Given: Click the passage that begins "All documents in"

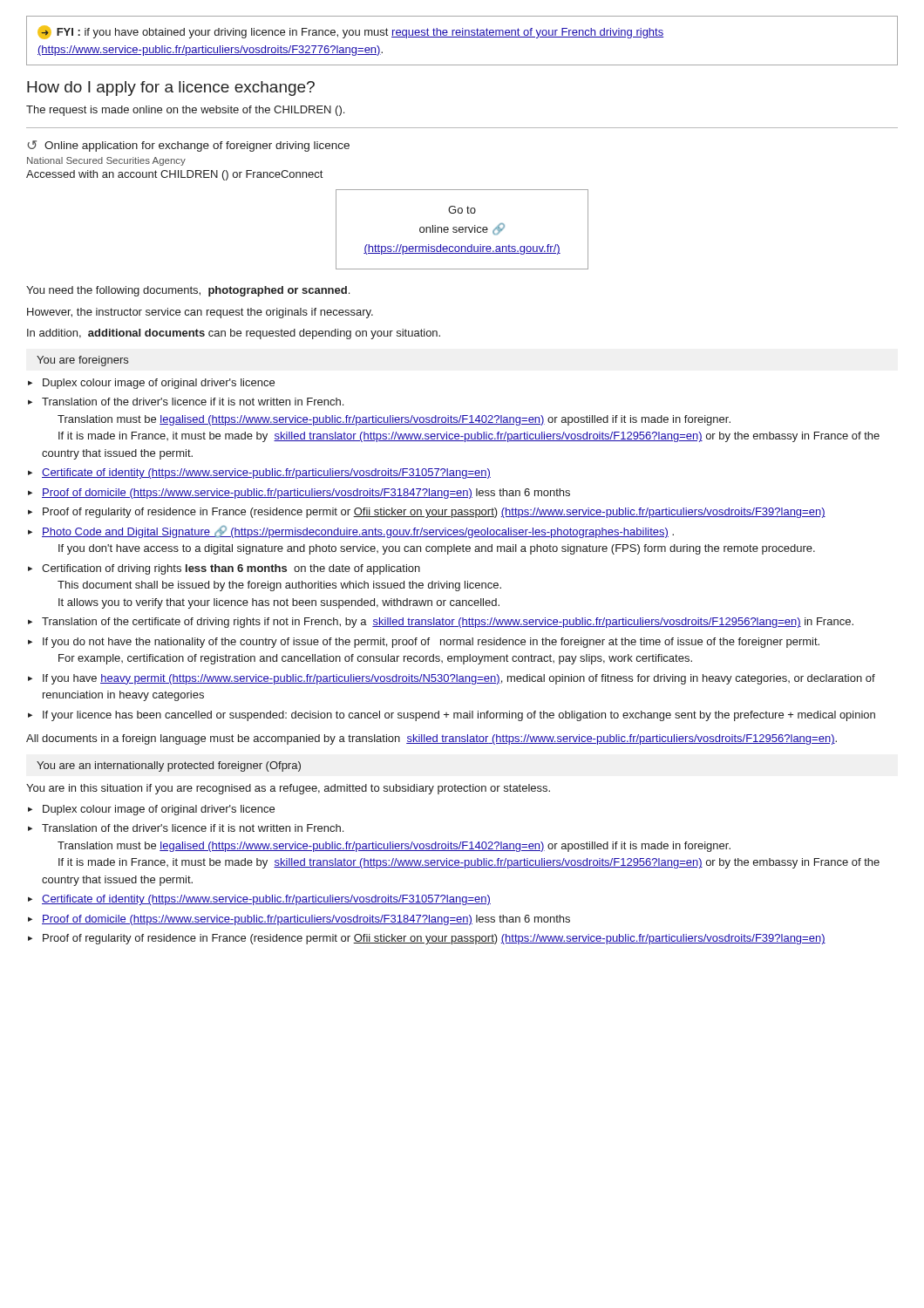Looking at the screenshot, I should tap(432, 738).
